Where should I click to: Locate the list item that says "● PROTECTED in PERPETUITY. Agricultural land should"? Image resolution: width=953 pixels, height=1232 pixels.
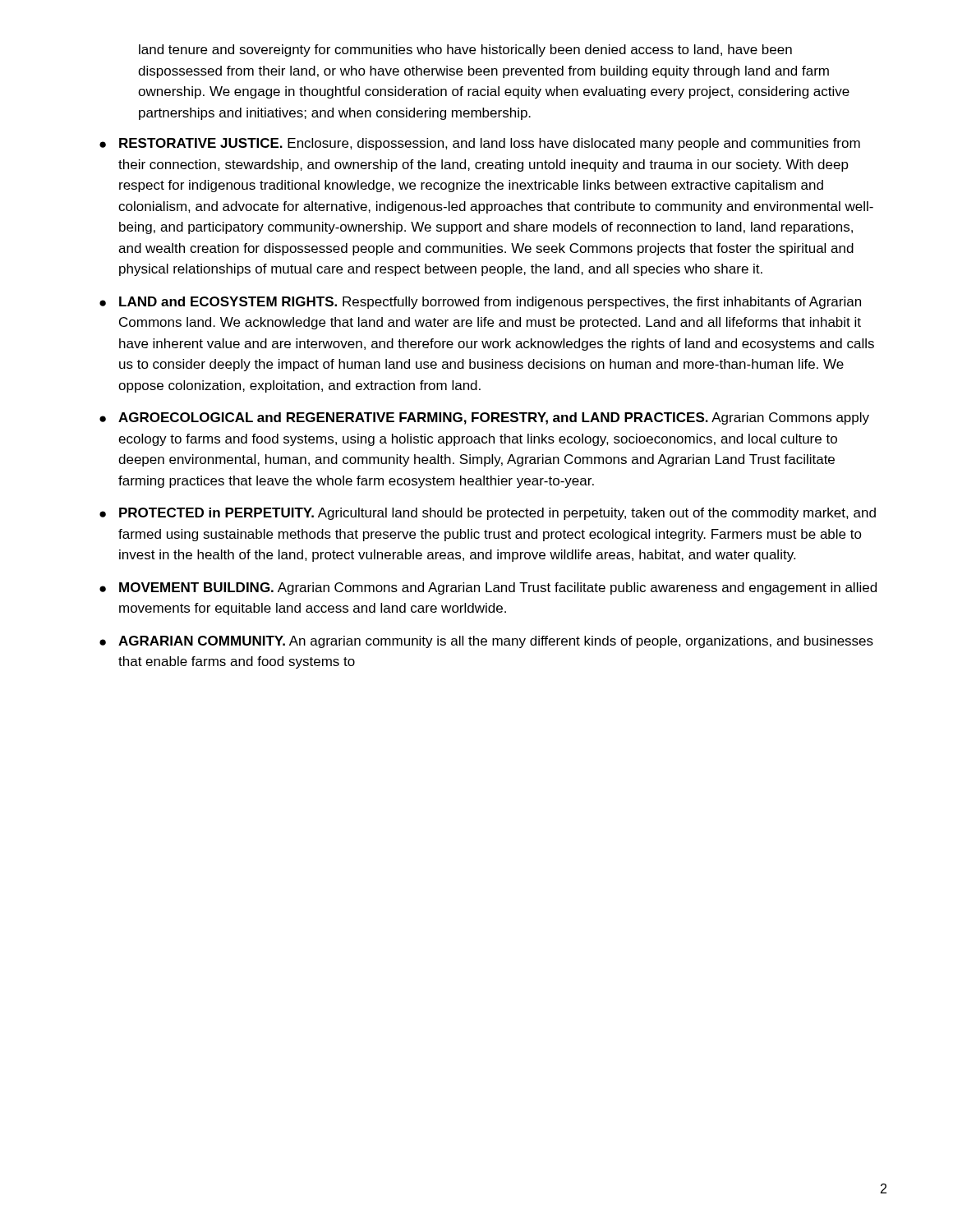point(489,534)
